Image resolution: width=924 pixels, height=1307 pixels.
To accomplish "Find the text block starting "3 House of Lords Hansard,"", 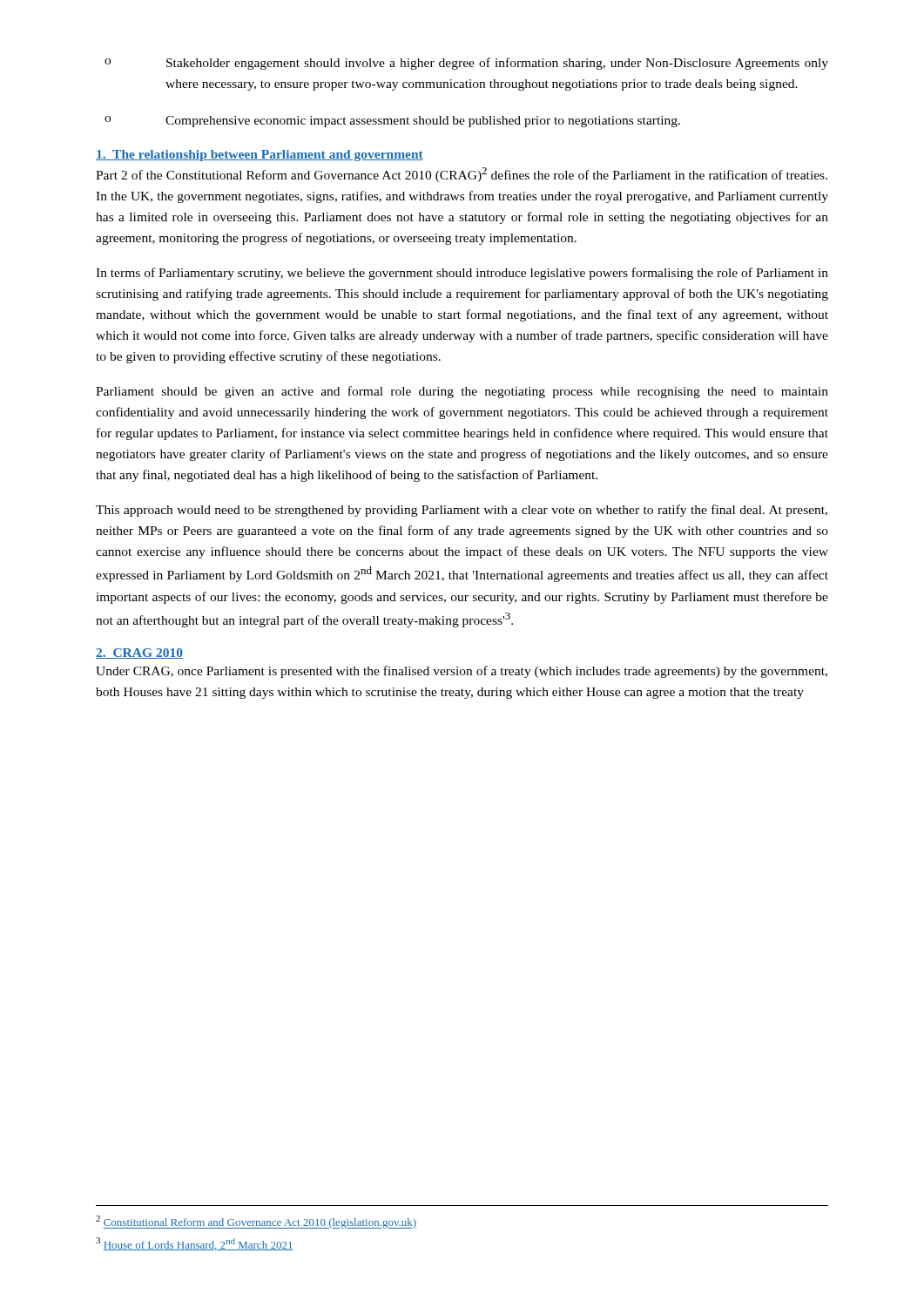I will 194,1243.
